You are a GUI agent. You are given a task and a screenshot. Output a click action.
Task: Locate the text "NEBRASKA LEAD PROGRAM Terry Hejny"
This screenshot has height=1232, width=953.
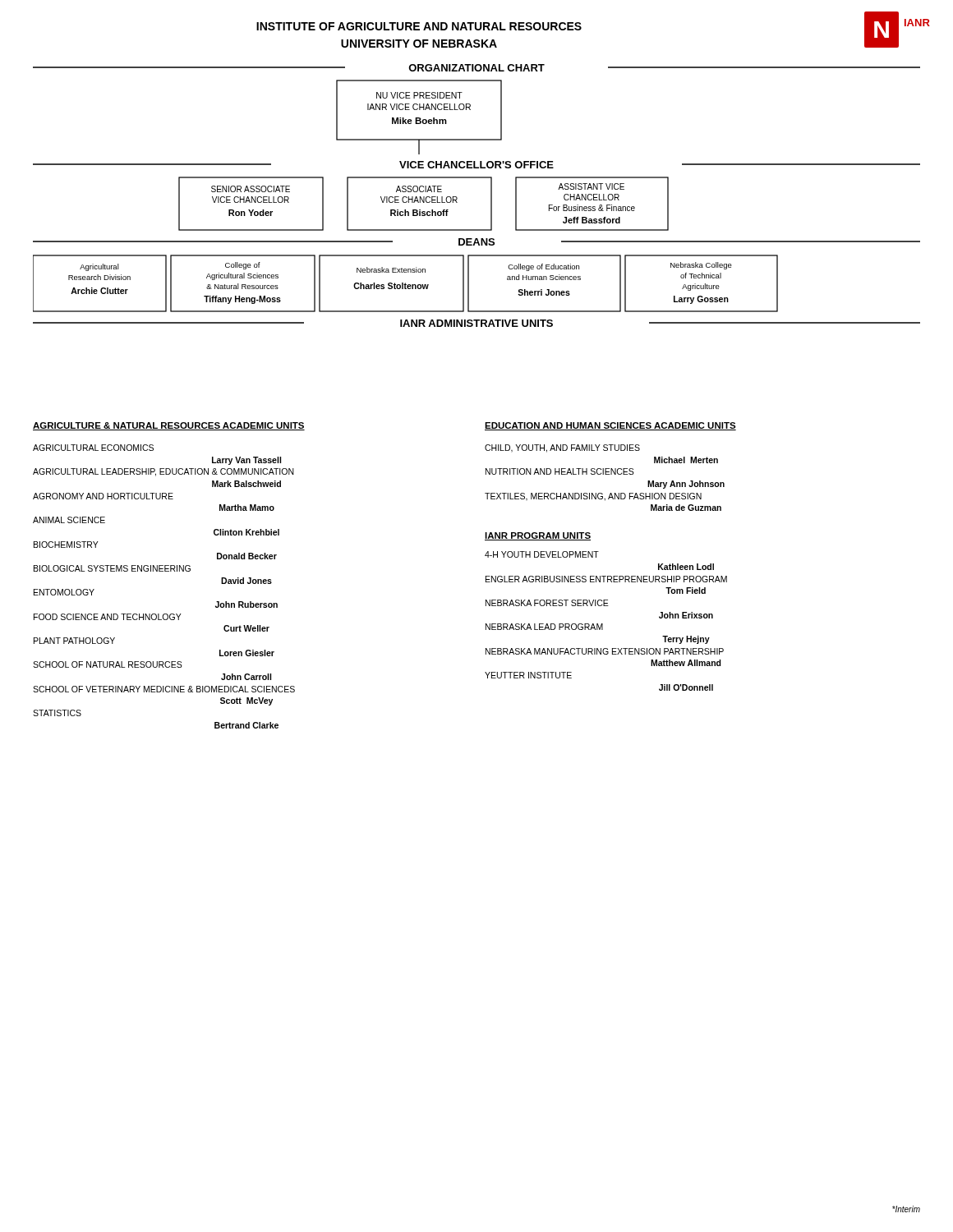click(x=686, y=633)
